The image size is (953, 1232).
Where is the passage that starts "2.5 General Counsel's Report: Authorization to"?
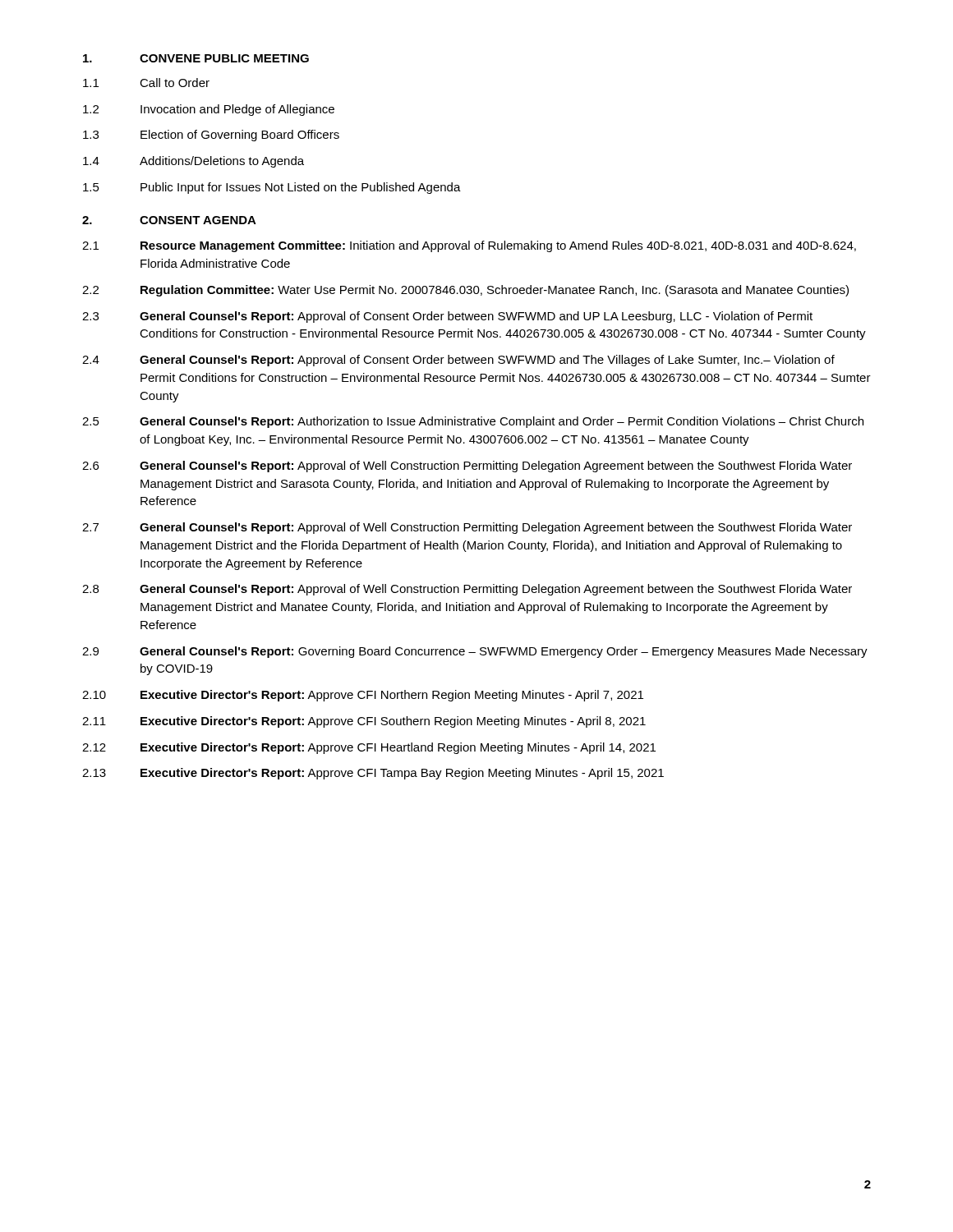click(x=476, y=430)
